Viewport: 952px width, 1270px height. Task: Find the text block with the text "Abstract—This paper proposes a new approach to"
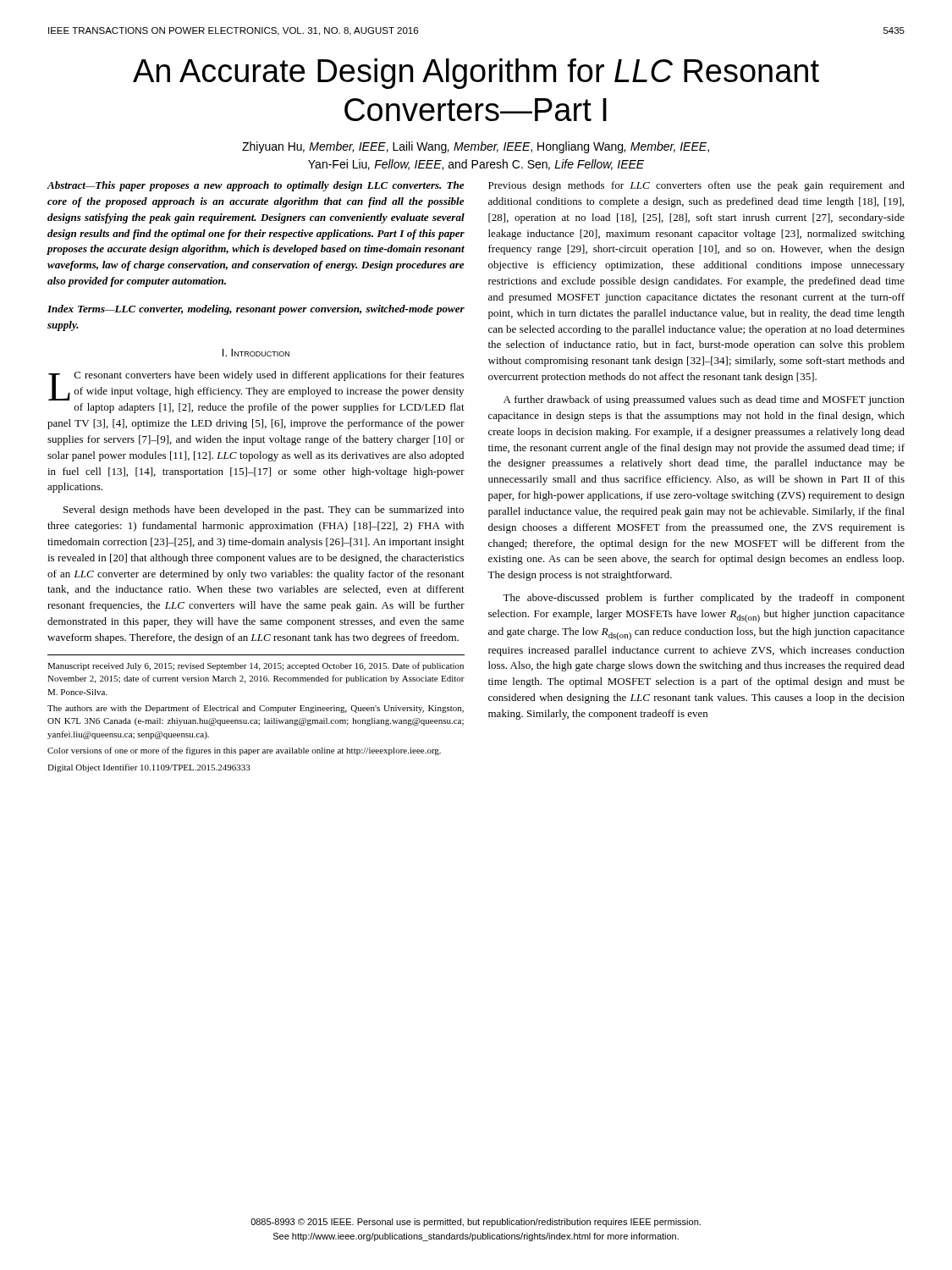click(256, 234)
